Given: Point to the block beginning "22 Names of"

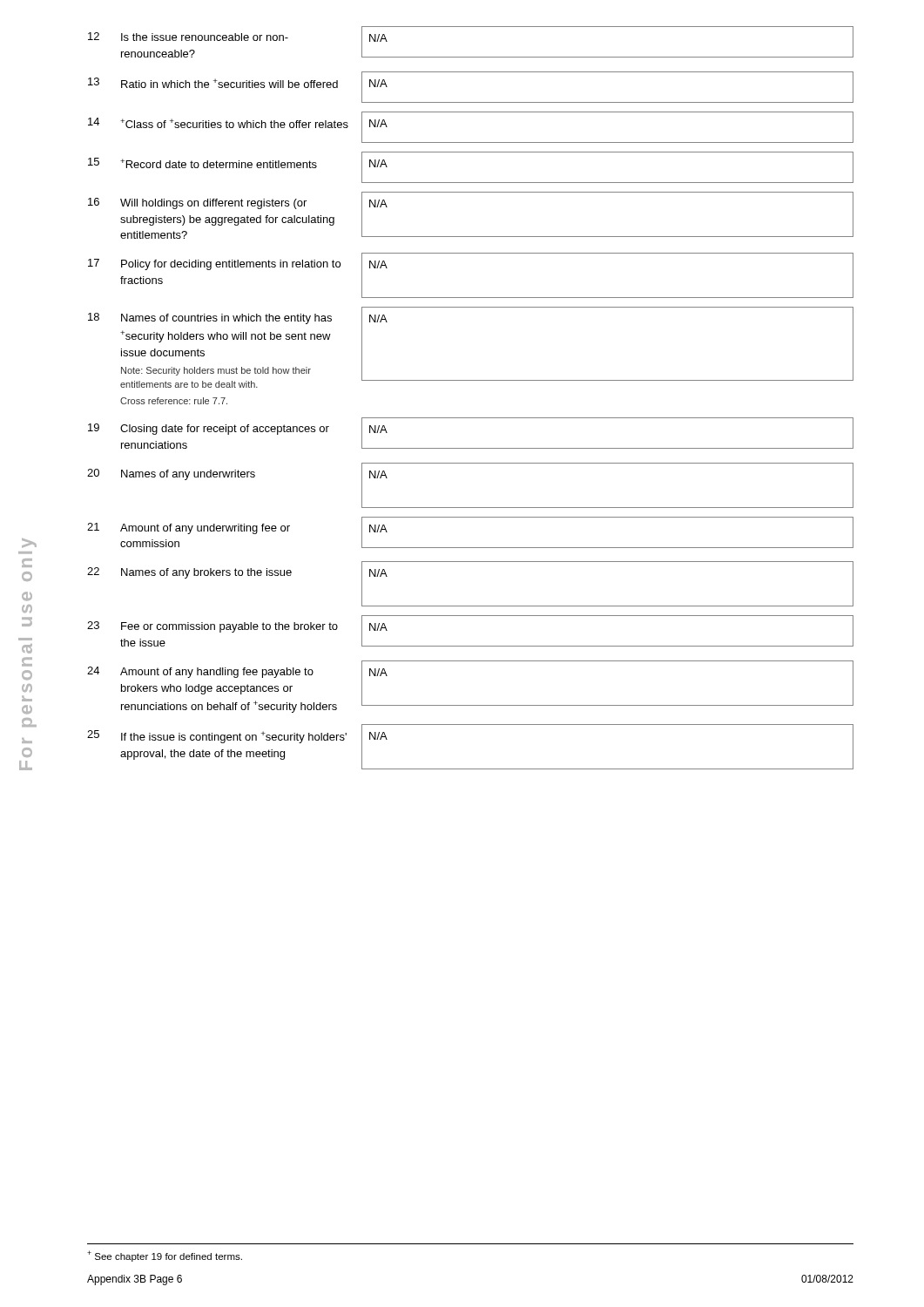Looking at the screenshot, I should coord(470,584).
